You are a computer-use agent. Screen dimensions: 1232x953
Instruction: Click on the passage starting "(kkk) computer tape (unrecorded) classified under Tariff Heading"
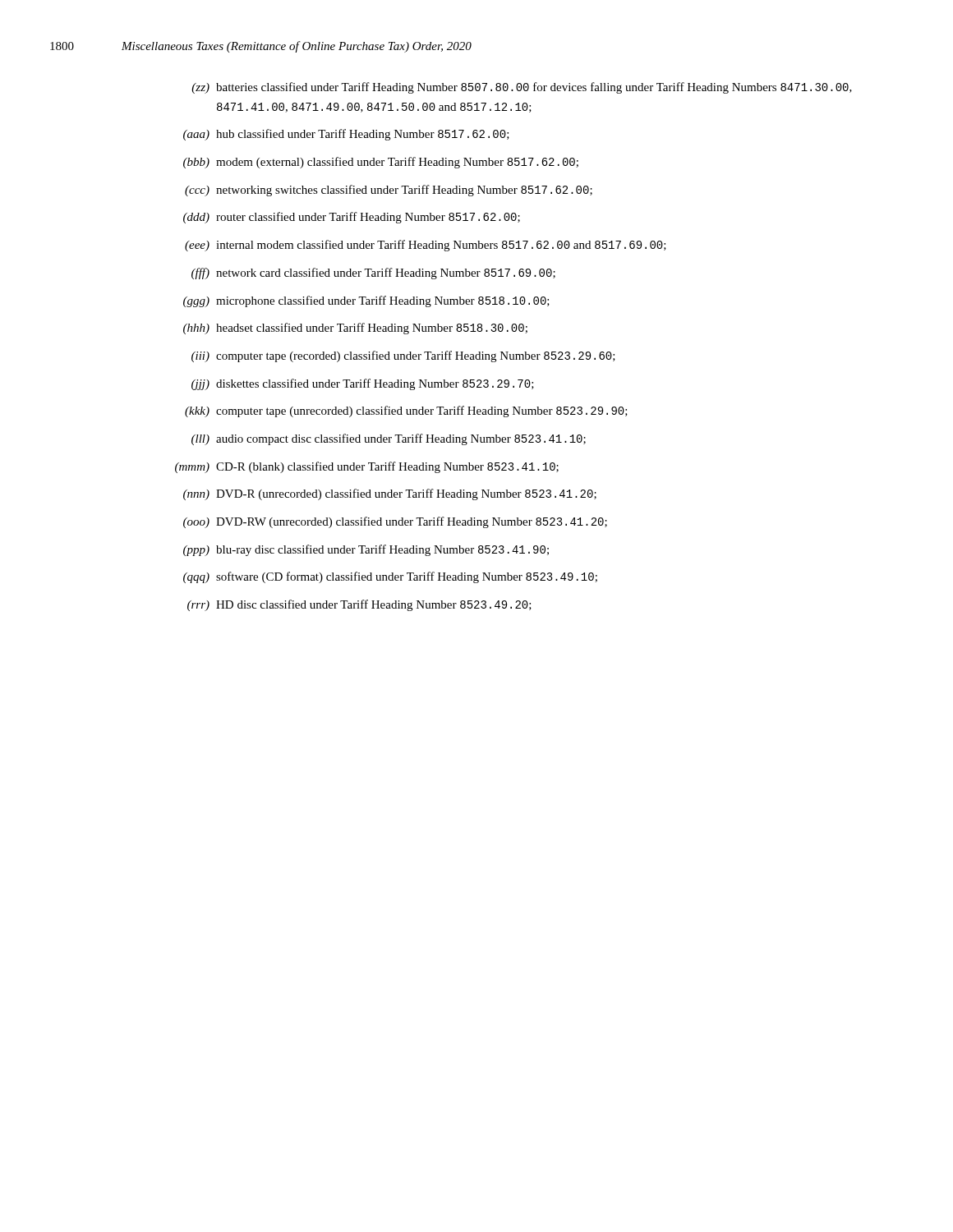[x=339, y=412]
